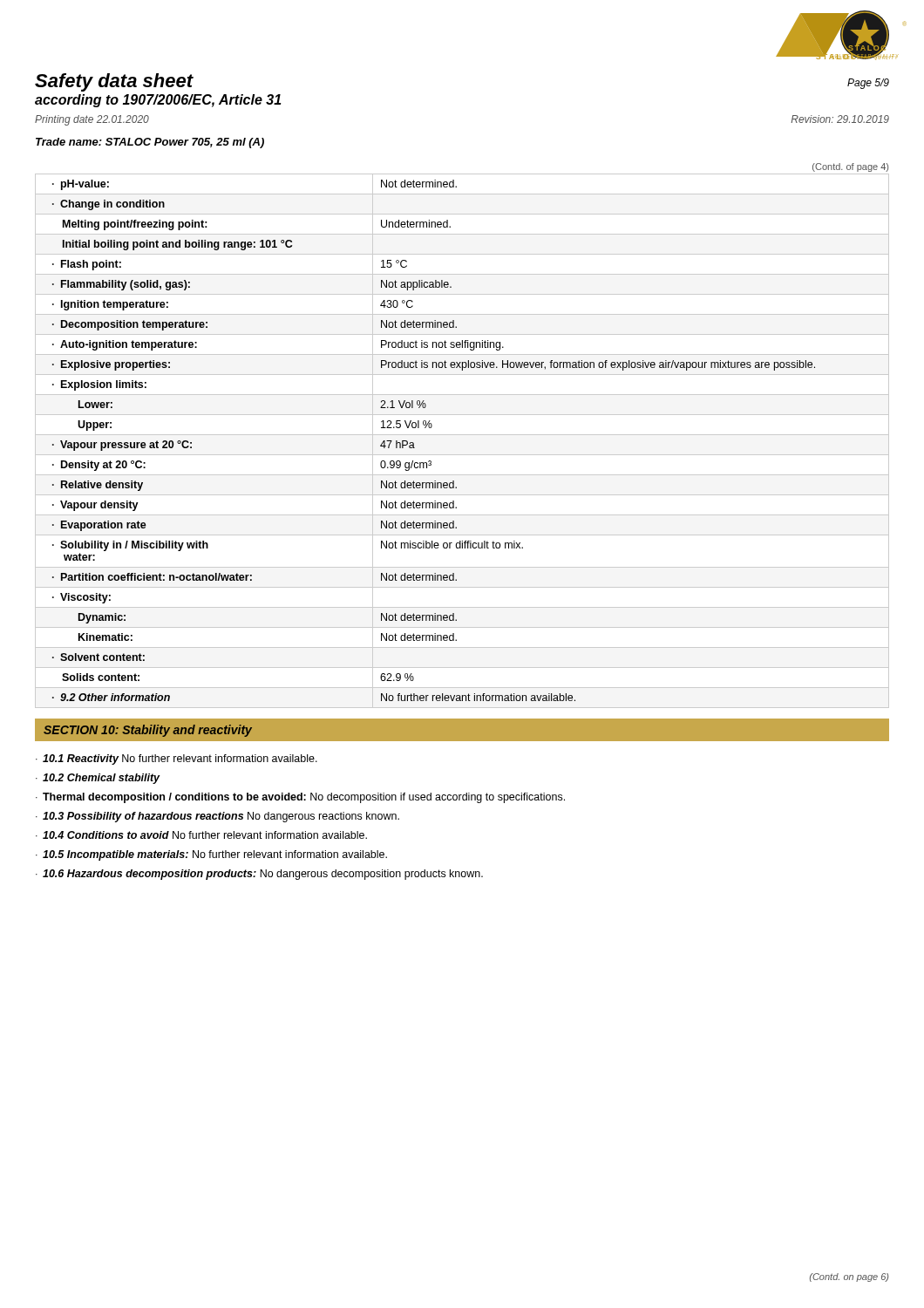Click a logo
Screen dimensions: 1308x924
click(837, 38)
